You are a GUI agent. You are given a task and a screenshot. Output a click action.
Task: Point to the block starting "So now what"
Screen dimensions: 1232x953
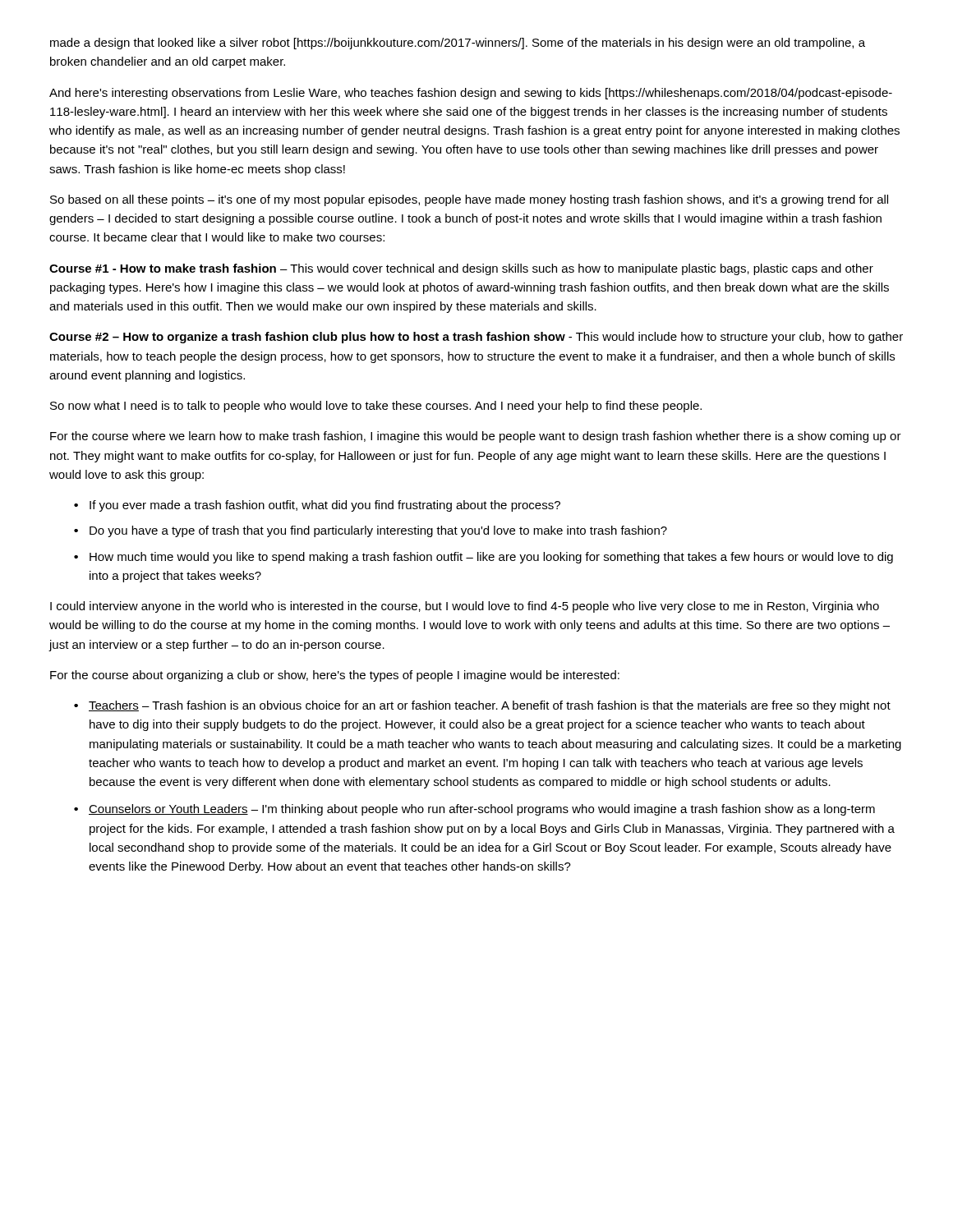376,405
